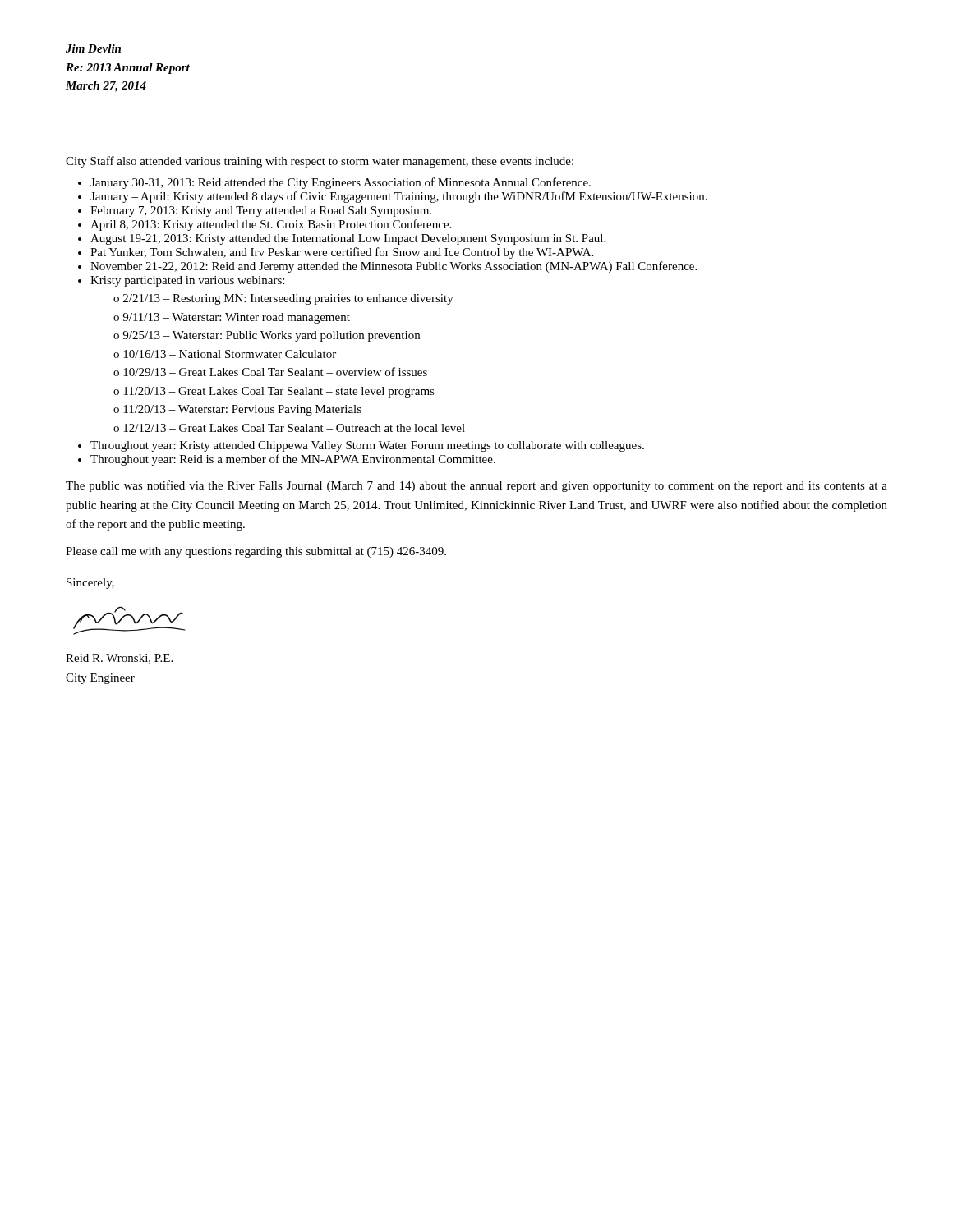
Task: Click on the text block starting "February 7, 2013:"
Action: pyautogui.click(x=489, y=211)
